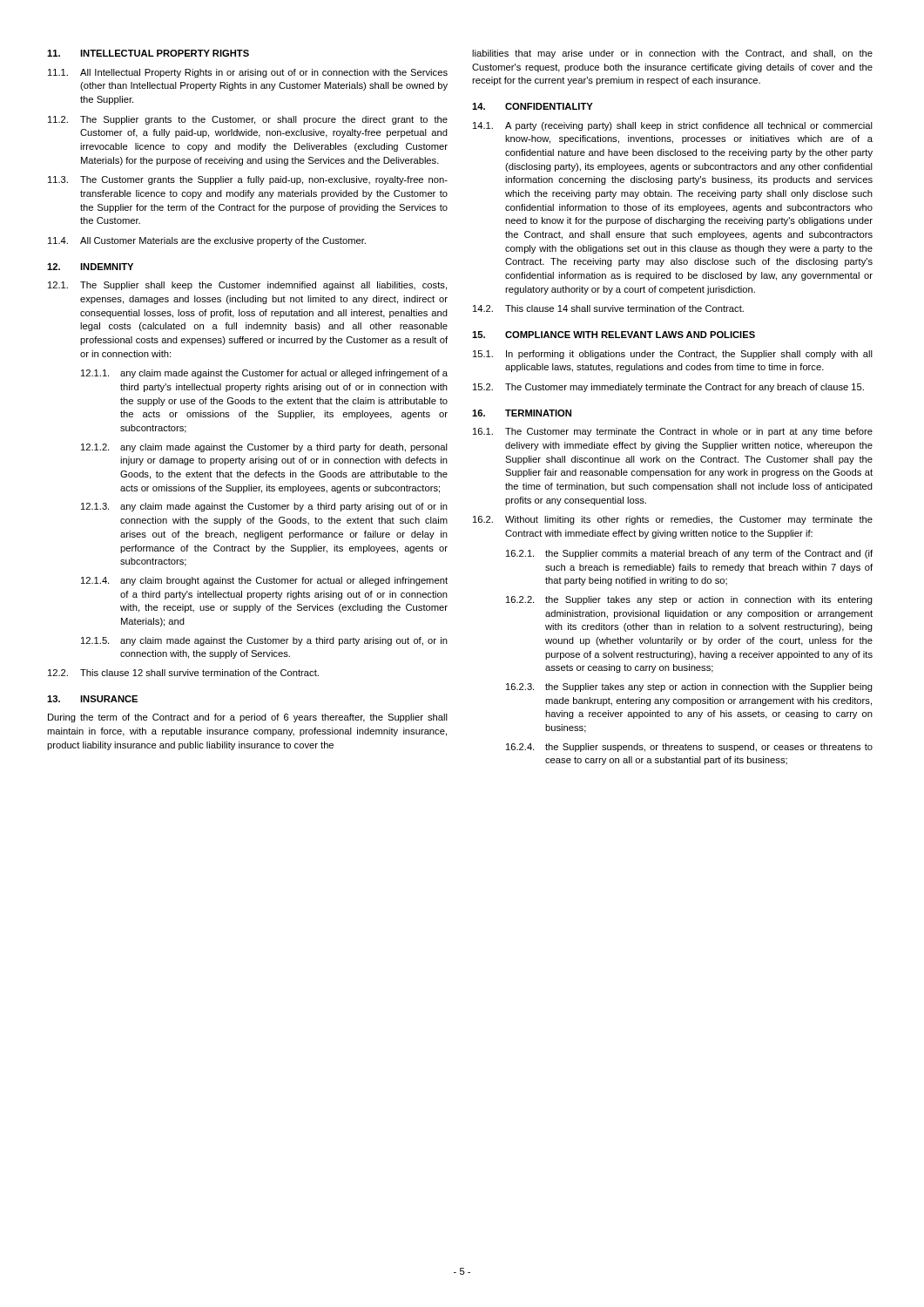Click on the list item that says "16.2.4. the Supplier suspends, or threatens to suspend,"
924x1307 pixels.
coord(689,754)
